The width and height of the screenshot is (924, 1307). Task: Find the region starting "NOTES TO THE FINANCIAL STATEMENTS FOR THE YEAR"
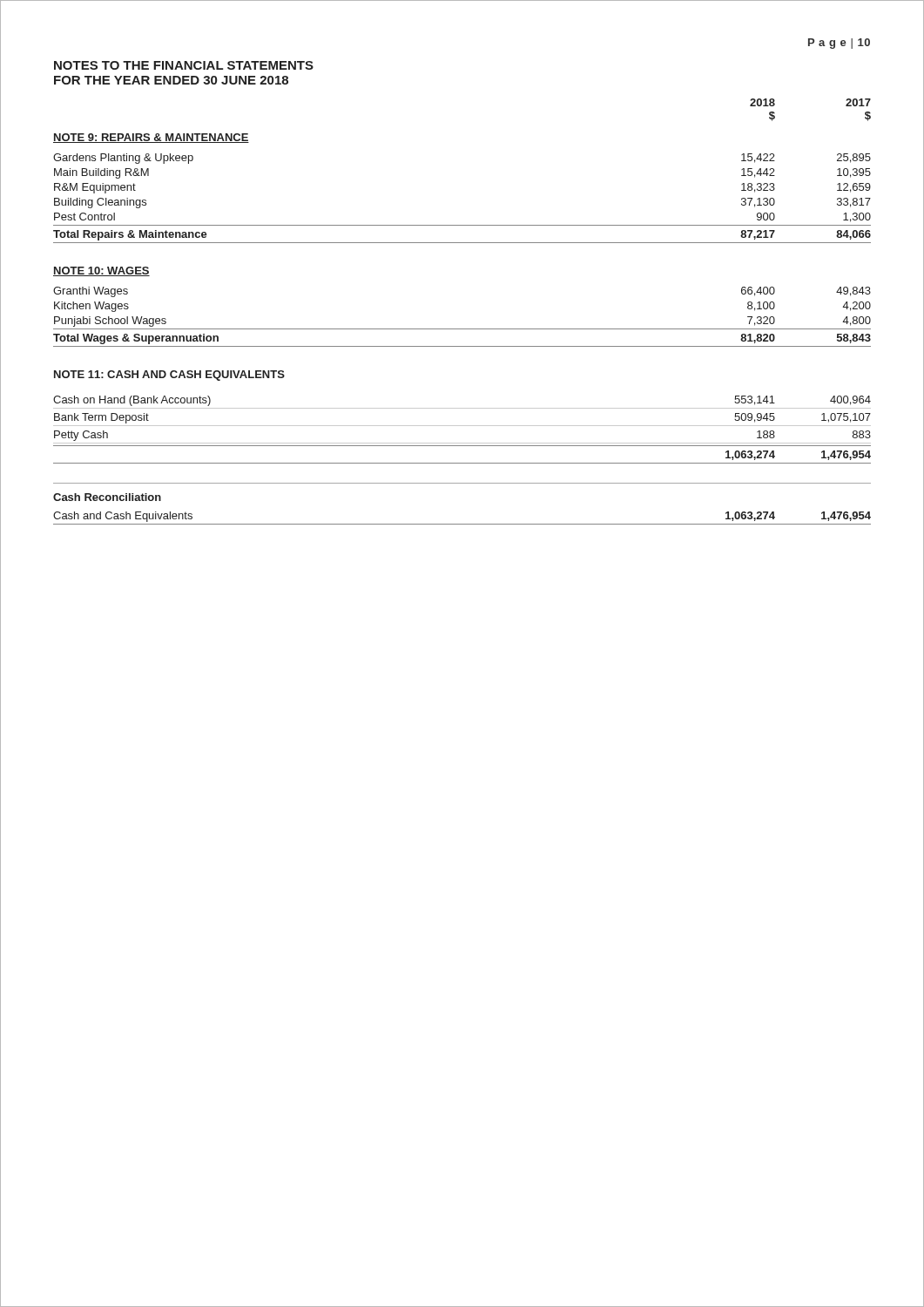(x=184, y=65)
